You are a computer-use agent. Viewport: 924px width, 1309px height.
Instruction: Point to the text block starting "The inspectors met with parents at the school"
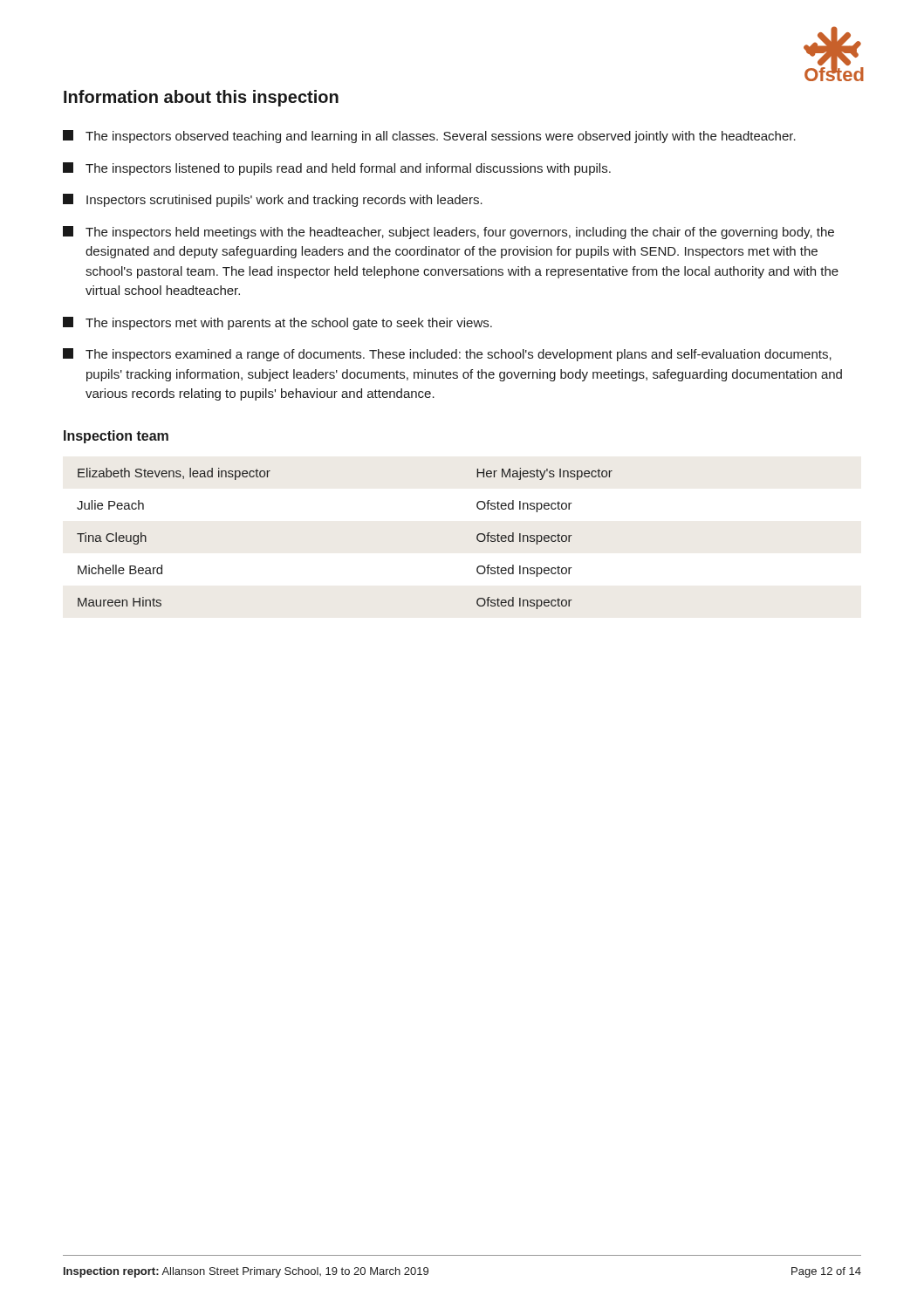(462, 323)
